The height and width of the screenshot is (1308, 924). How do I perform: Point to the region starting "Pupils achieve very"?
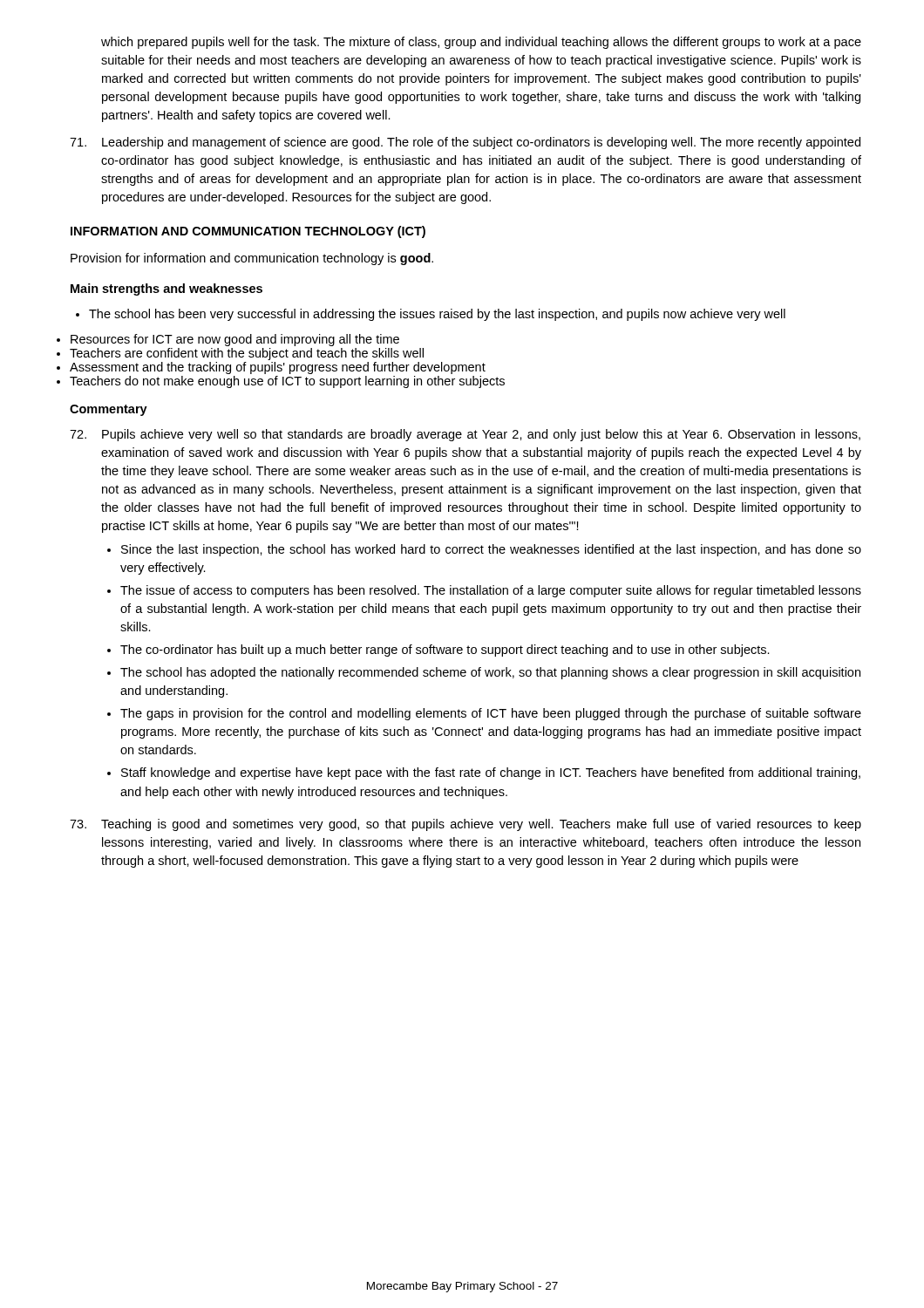point(466,616)
